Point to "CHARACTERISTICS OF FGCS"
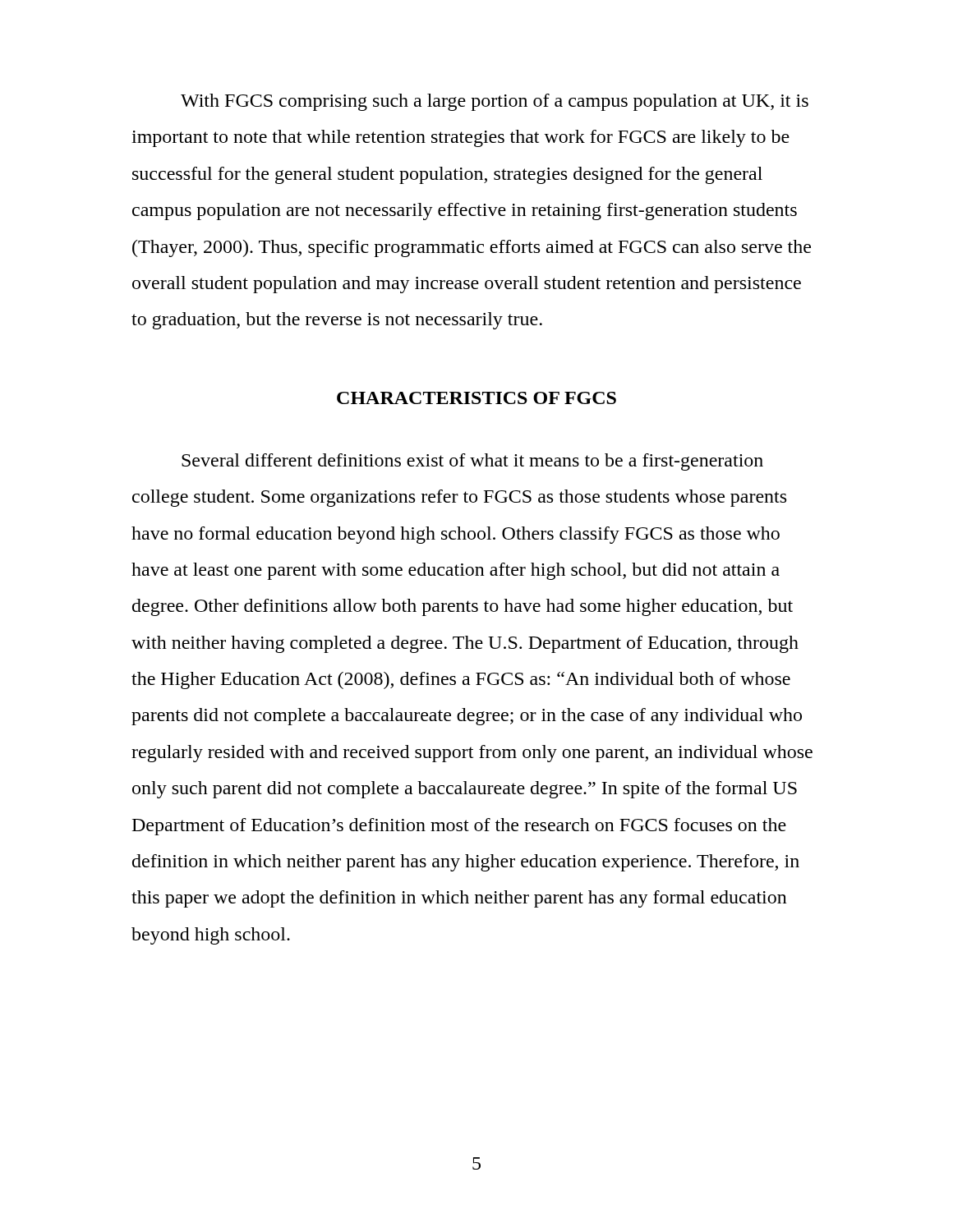The height and width of the screenshot is (1232, 953). (x=476, y=397)
